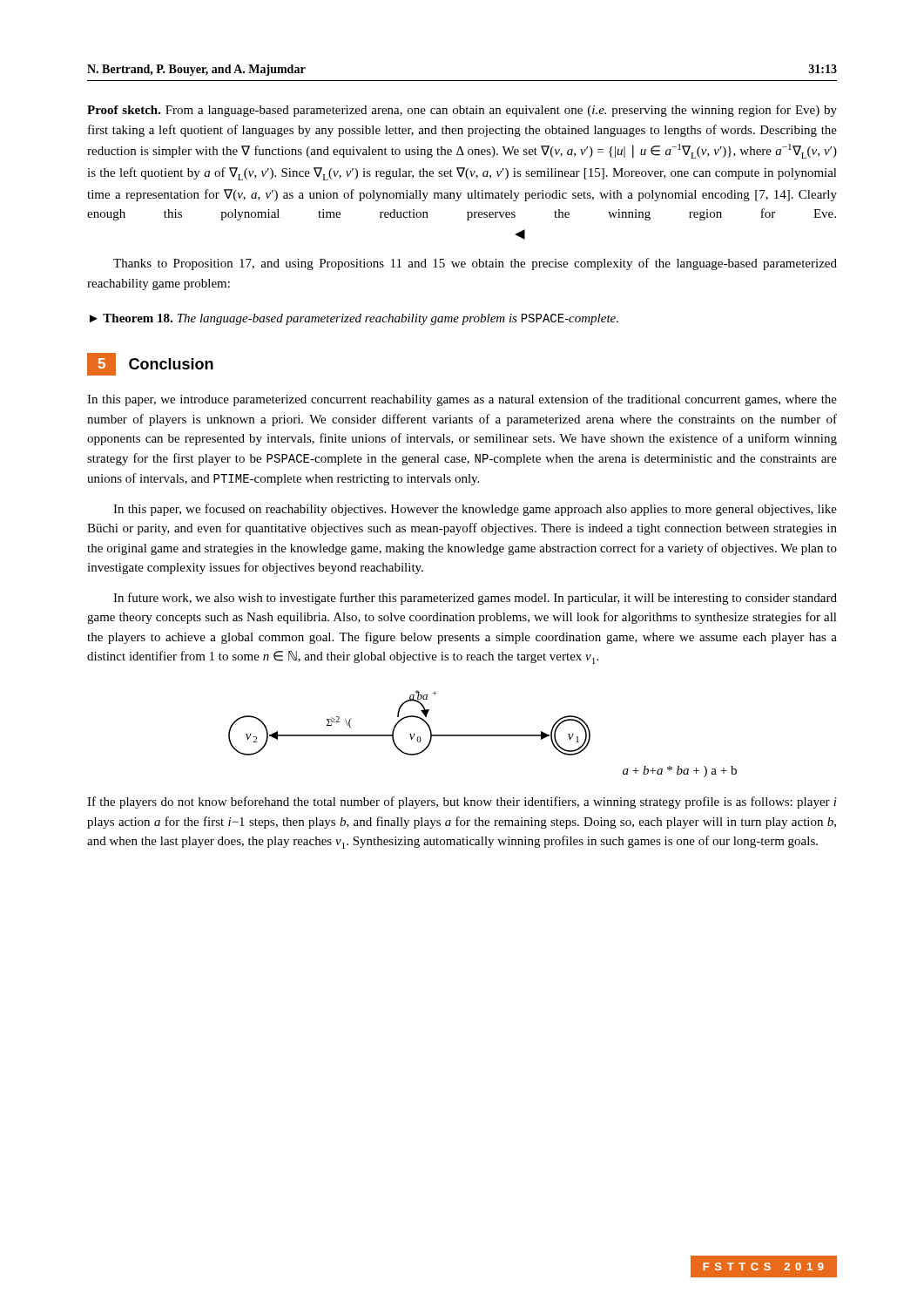
Task: Find the block starting "► Theorem 18. The language-based parameterized"
Action: (x=462, y=319)
